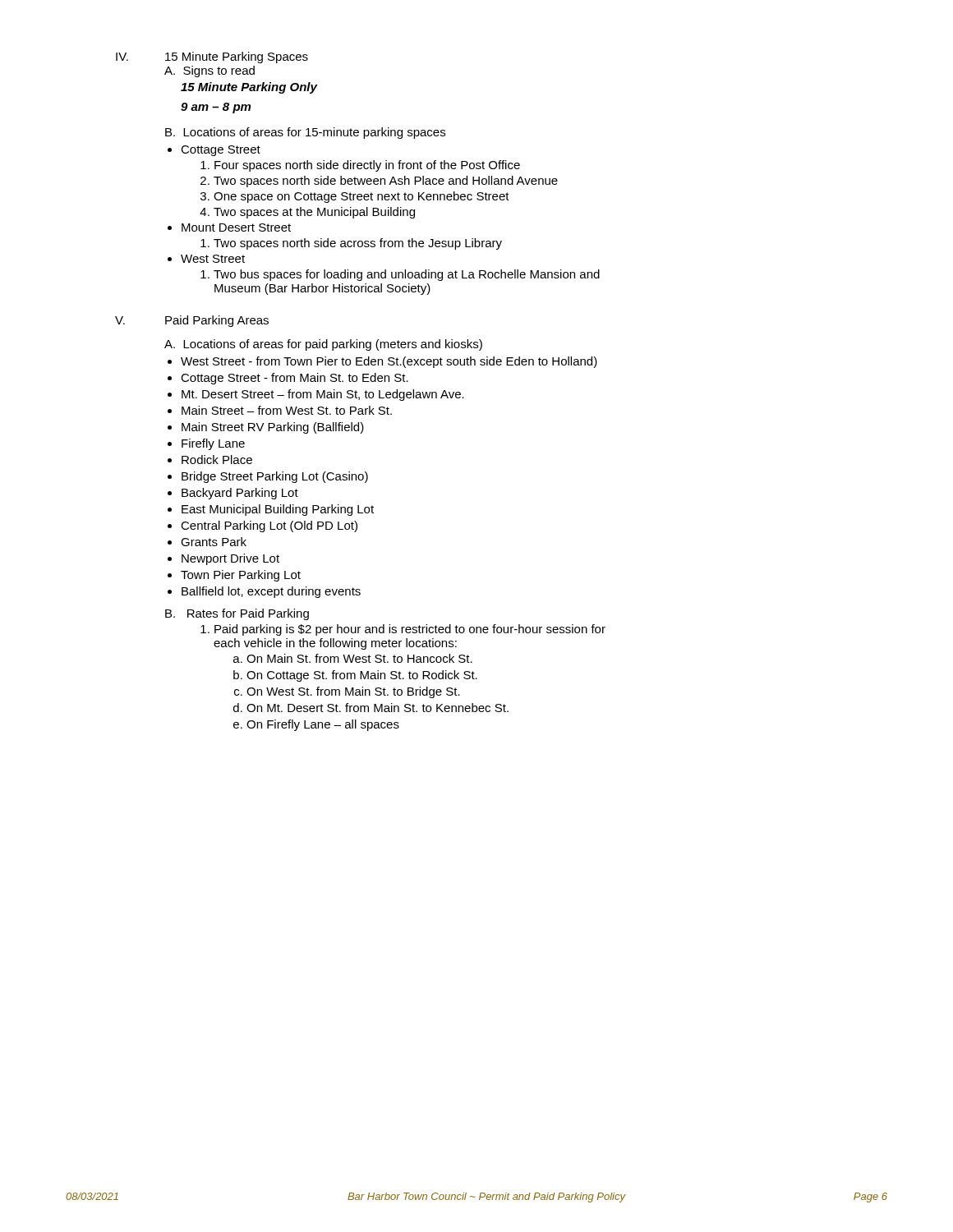This screenshot has width=953, height=1232.
Task: Navigate to the passage starting "Paid Parking Areas"
Action: coord(217,320)
